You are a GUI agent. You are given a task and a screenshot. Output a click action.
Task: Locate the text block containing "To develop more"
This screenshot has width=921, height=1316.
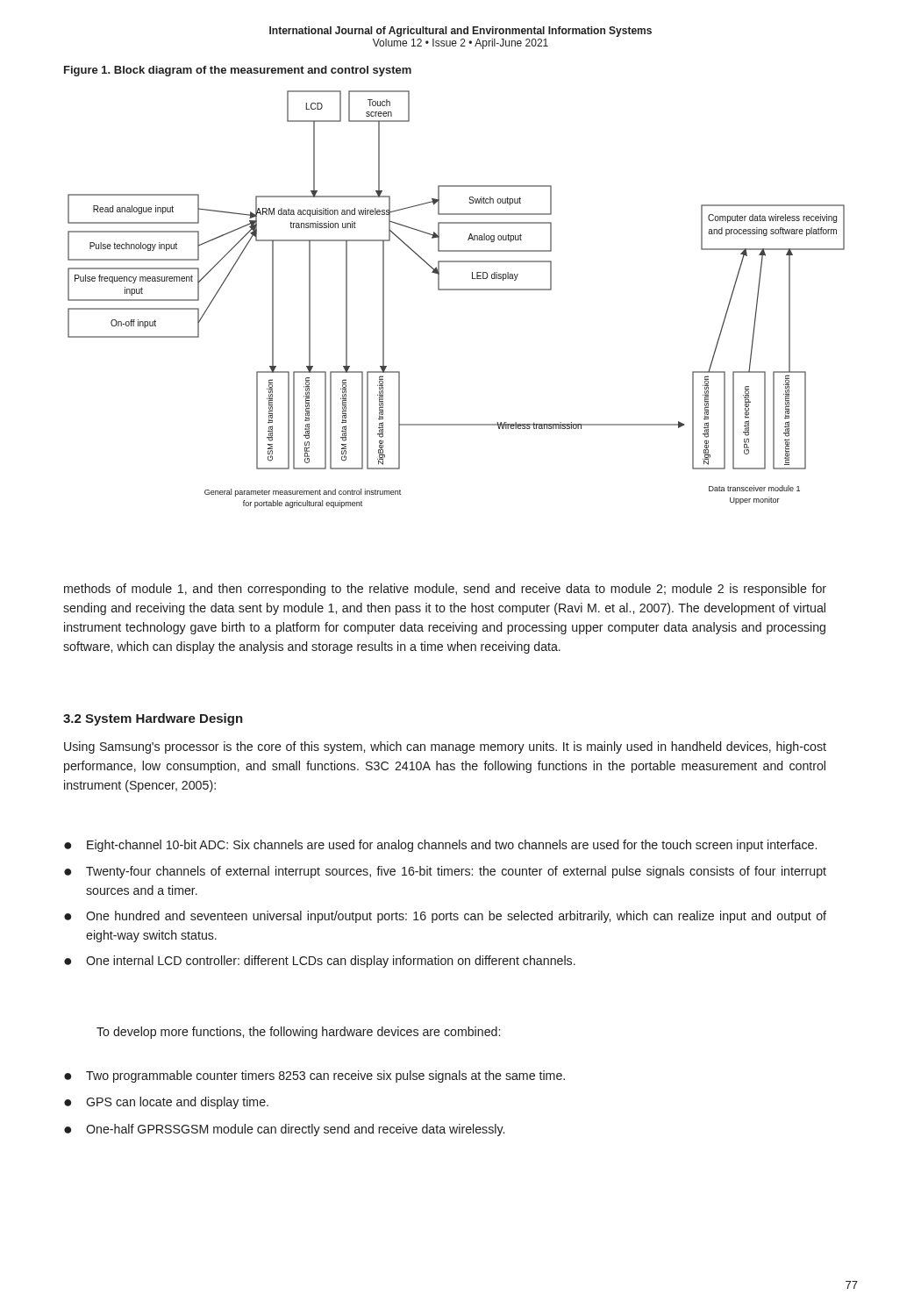pos(299,1032)
